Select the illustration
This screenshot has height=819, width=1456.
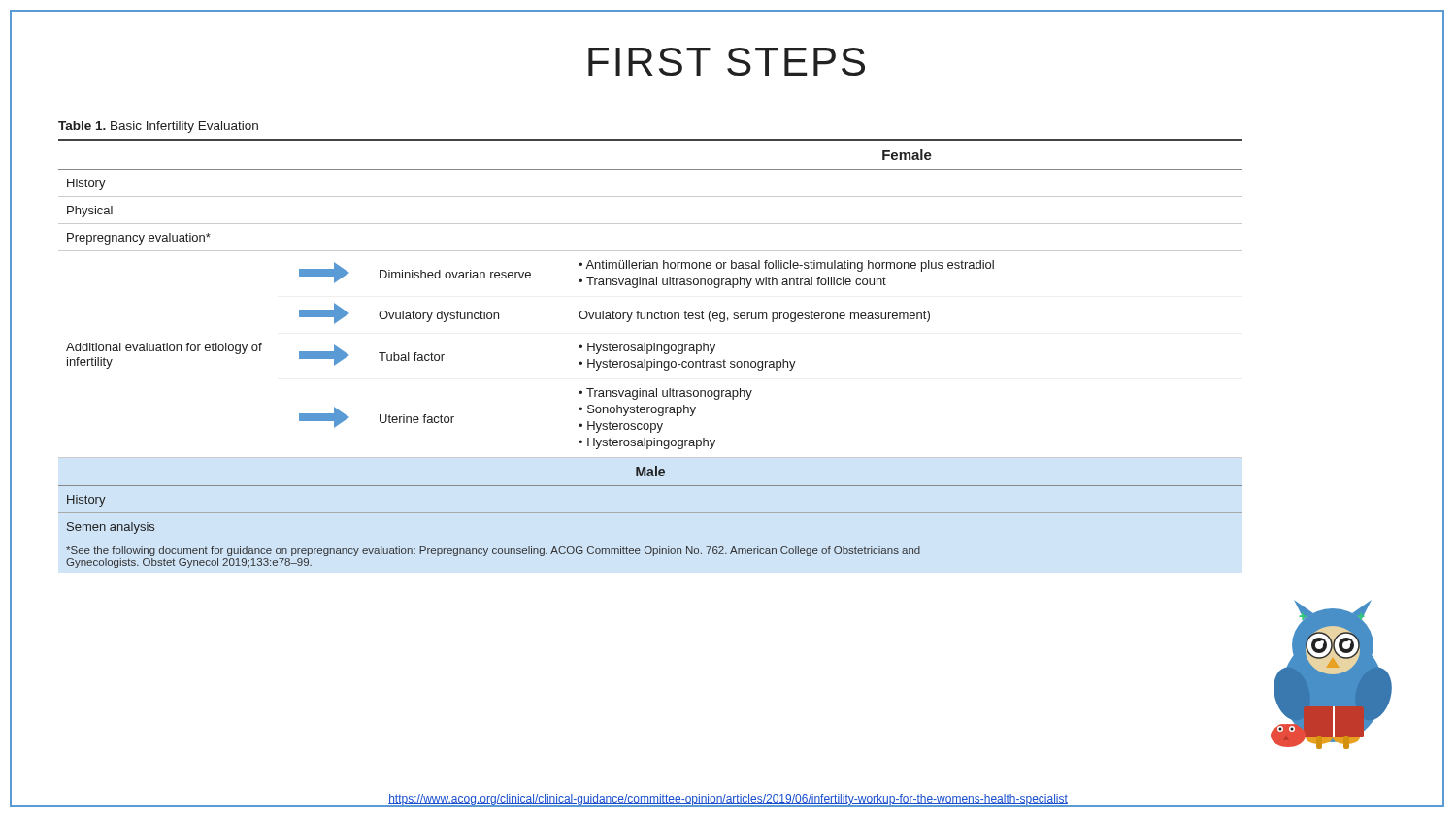1333,672
